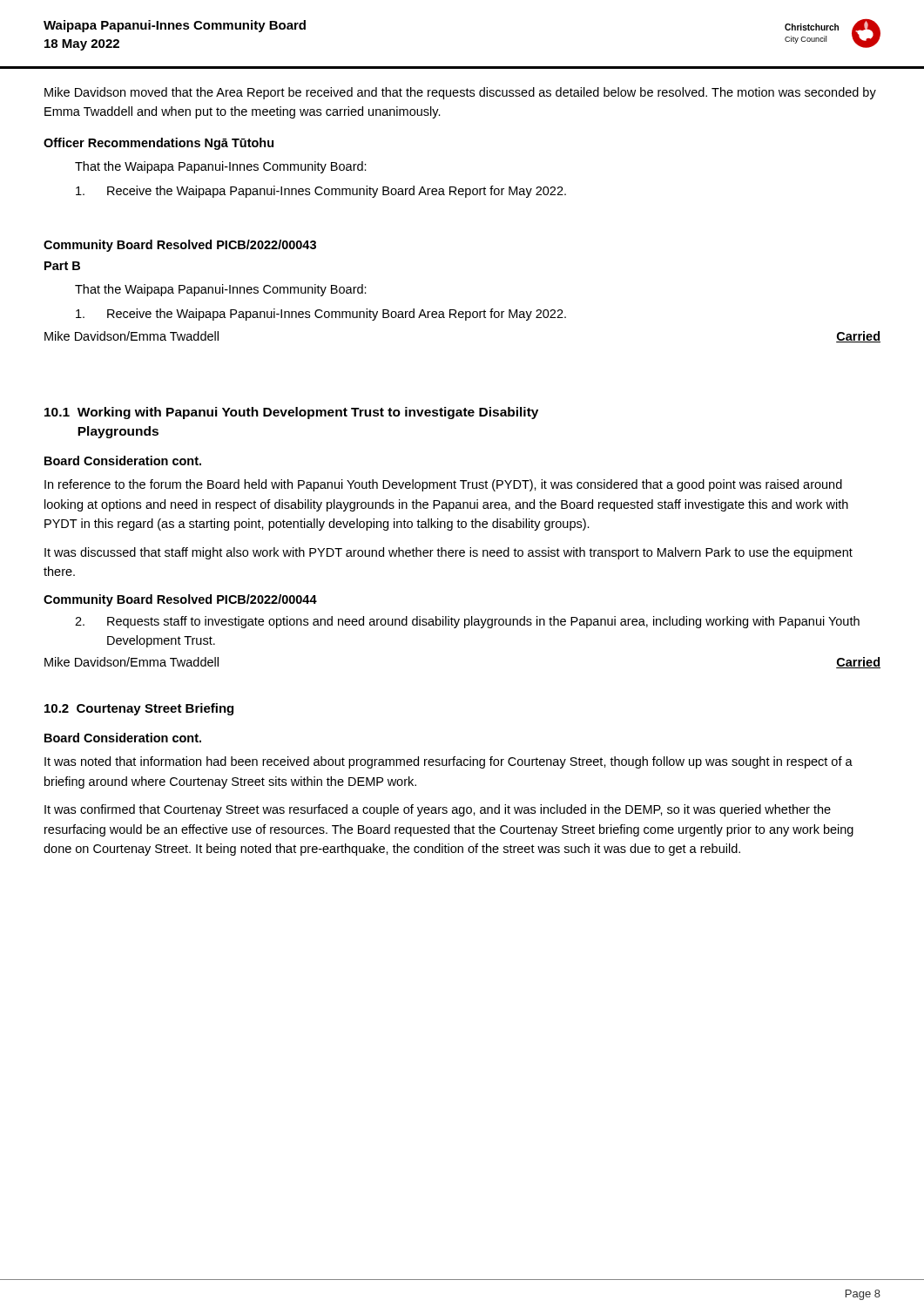Click on the section header containing "10.2 Courtenay Street Briefing"
Viewport: 924px width, 1307px height.
[139, 708]
